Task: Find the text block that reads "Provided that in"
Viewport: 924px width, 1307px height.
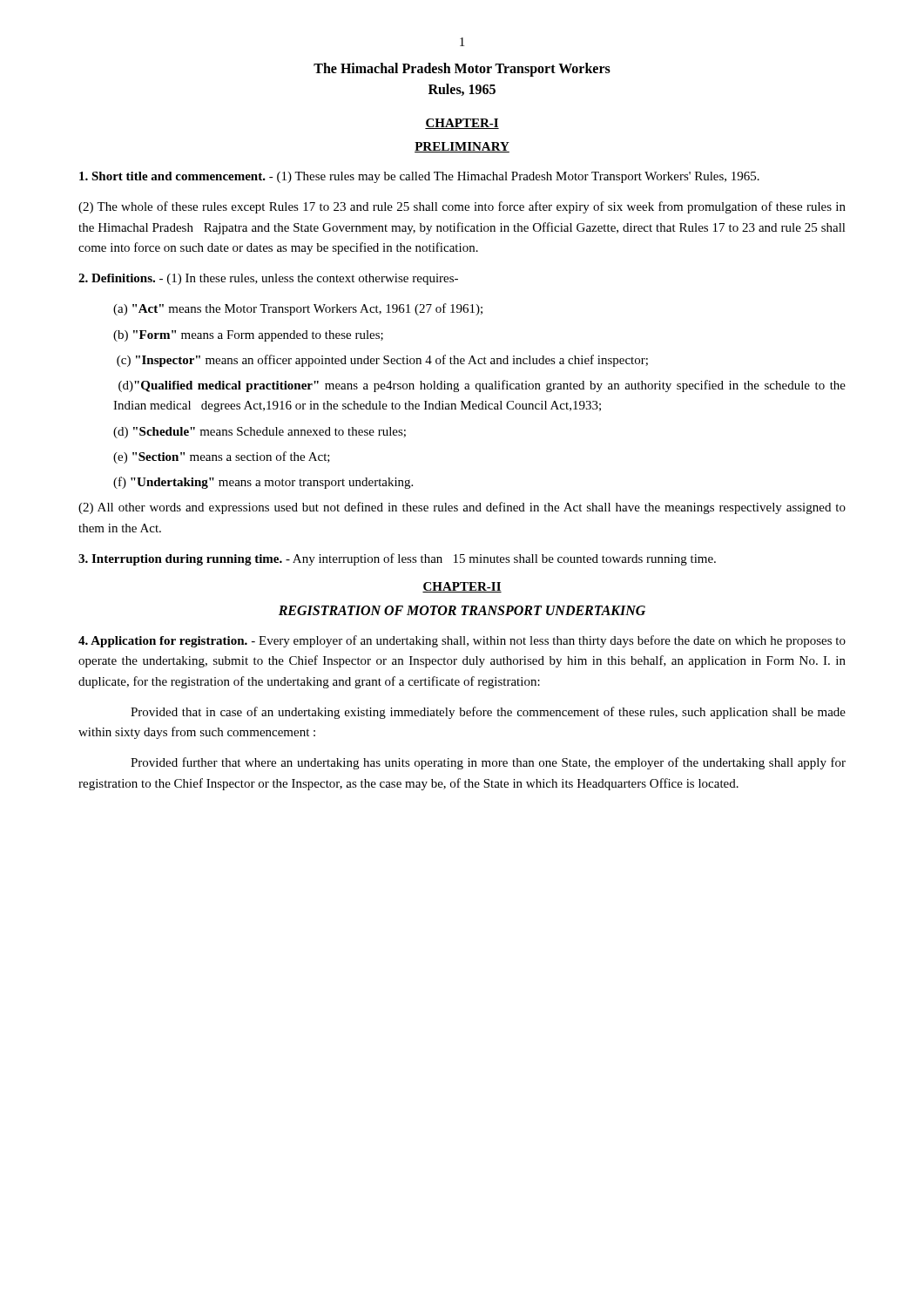Action: (462, 722)
